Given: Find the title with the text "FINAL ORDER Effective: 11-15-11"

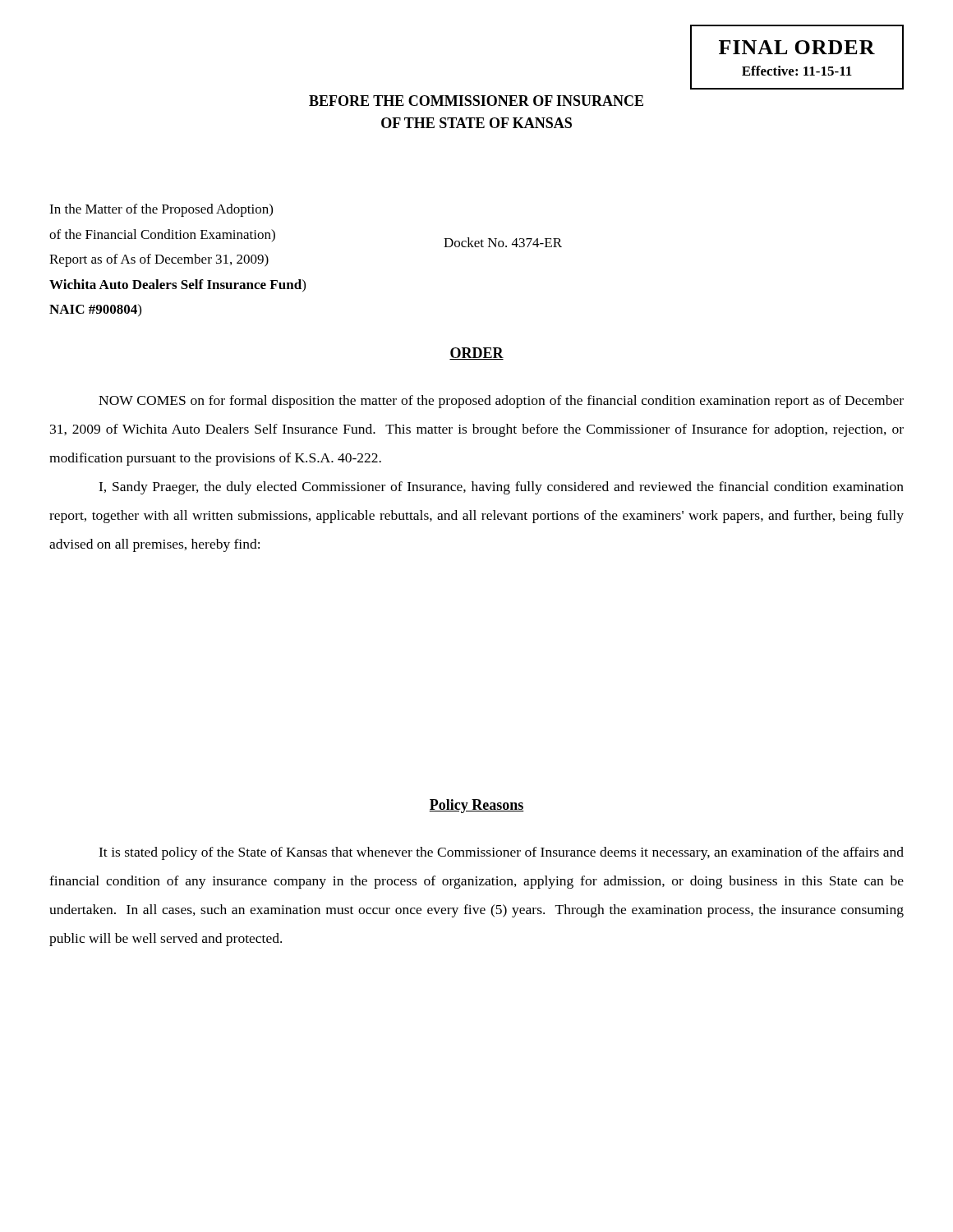Looking at the screenshot, I should coord(797,57).
